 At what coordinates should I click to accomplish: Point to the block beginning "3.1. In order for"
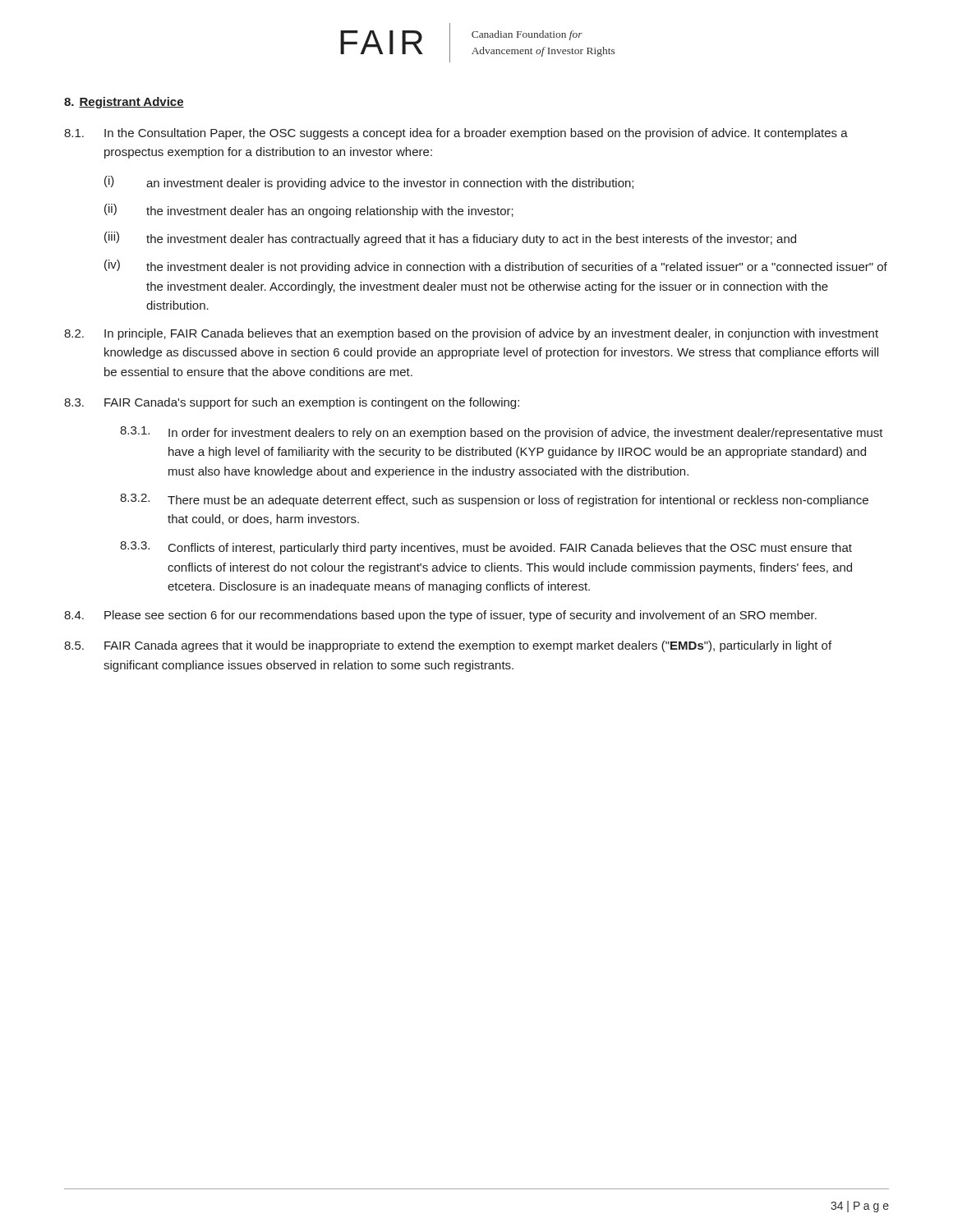[x=504, y=452]
